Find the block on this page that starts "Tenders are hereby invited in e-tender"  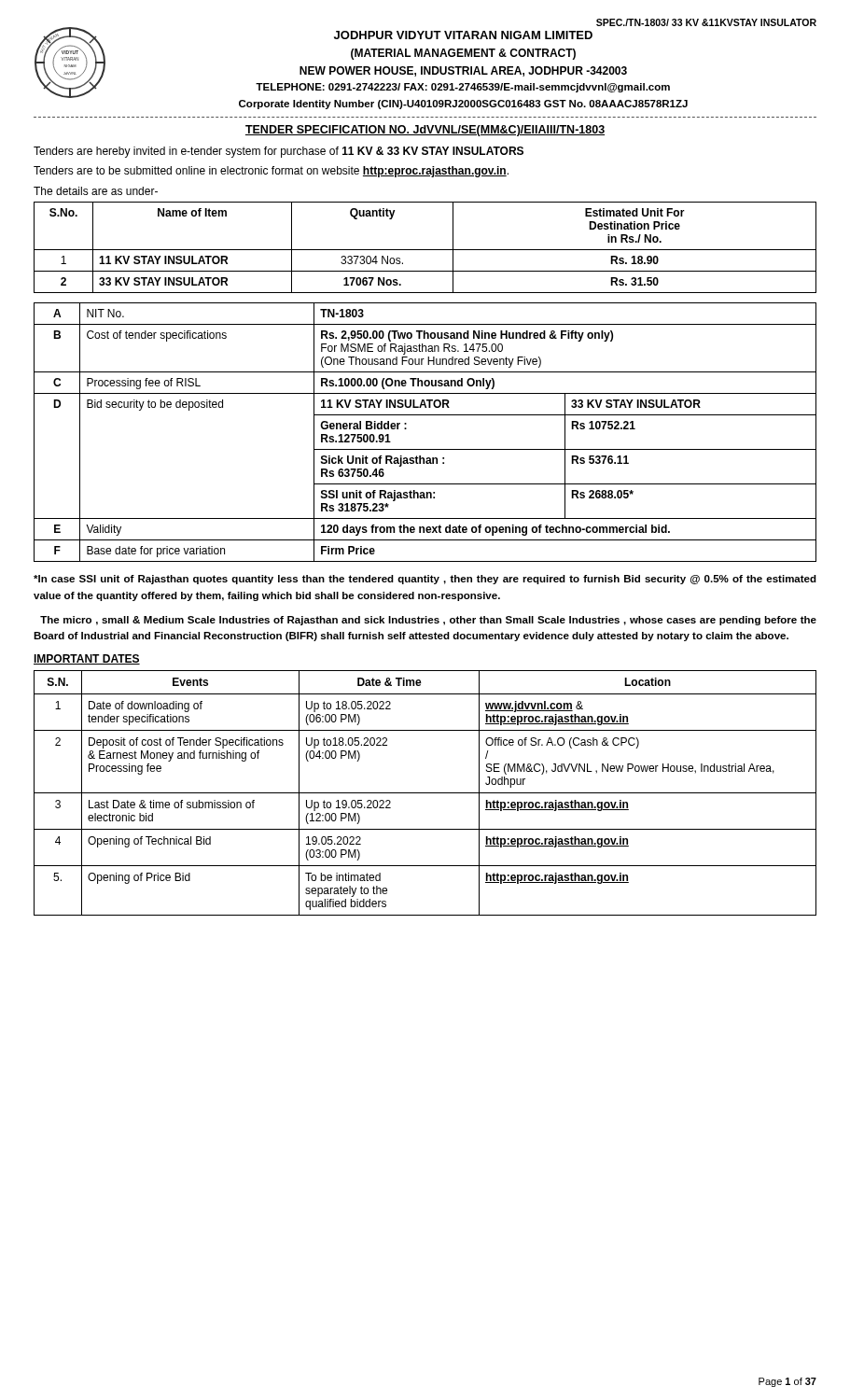coord(279,151)
